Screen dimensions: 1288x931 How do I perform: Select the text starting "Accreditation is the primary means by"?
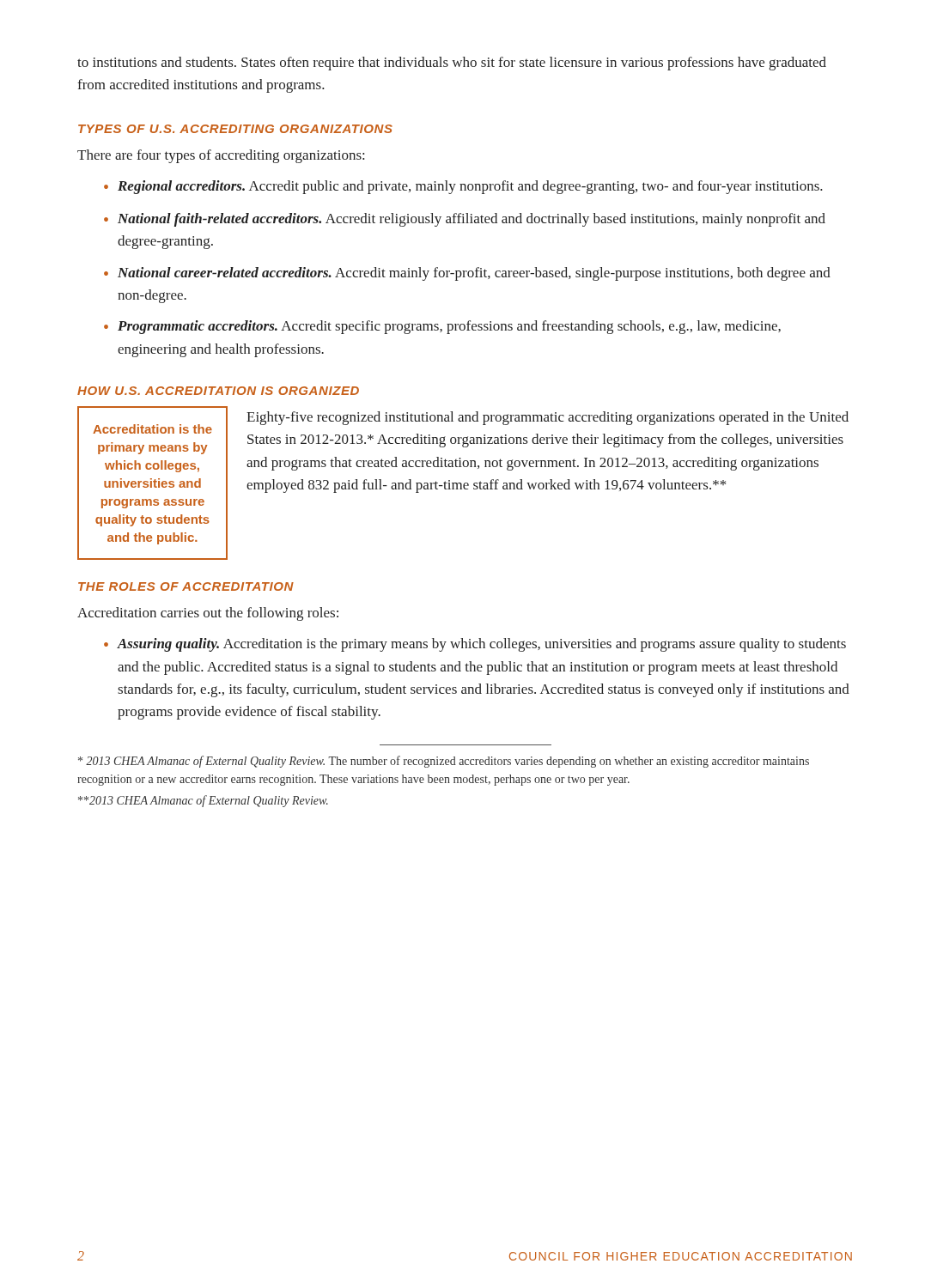pyautogui.click(x=152, y=483)
